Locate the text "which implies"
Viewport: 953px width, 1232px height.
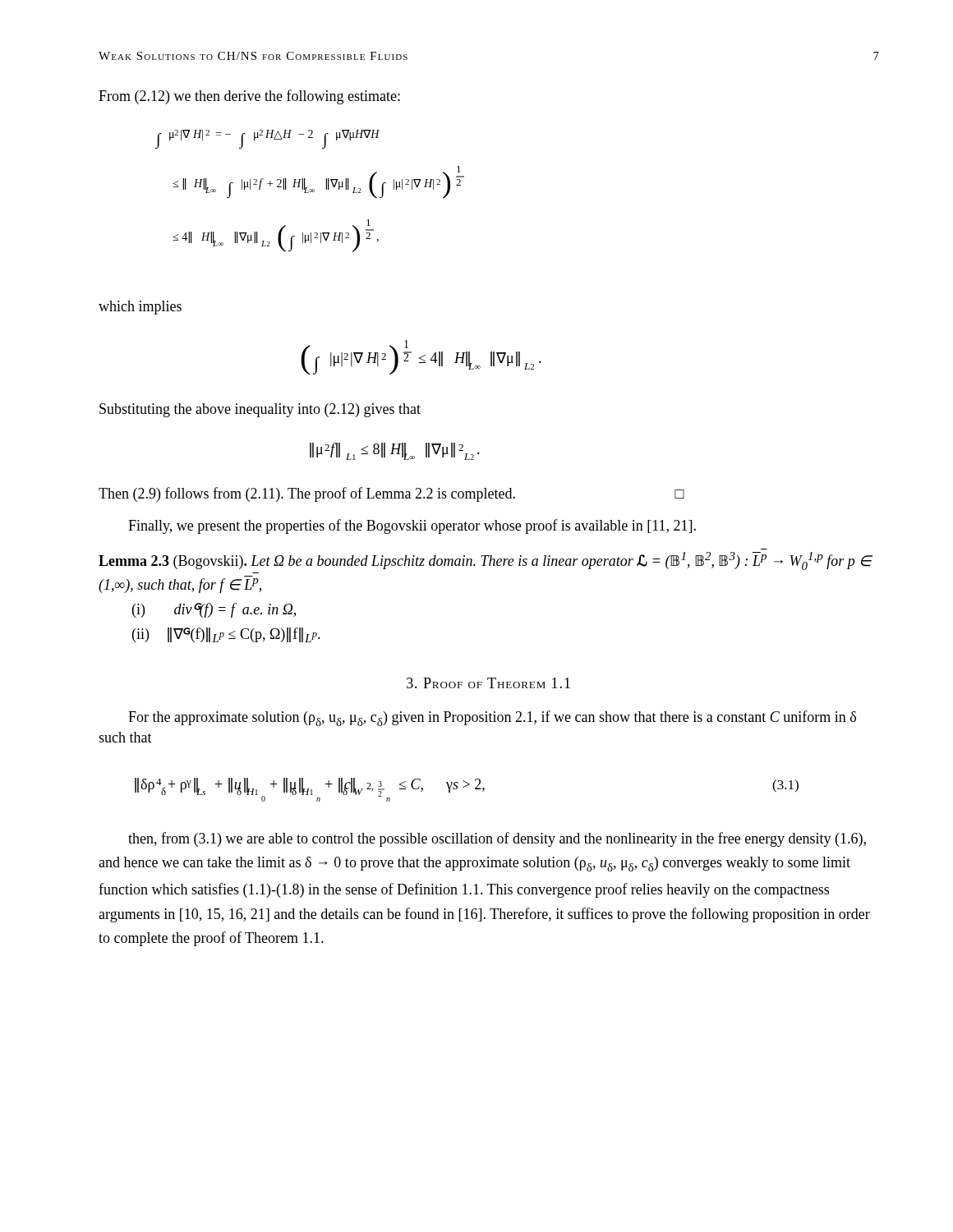click(140, 306)
